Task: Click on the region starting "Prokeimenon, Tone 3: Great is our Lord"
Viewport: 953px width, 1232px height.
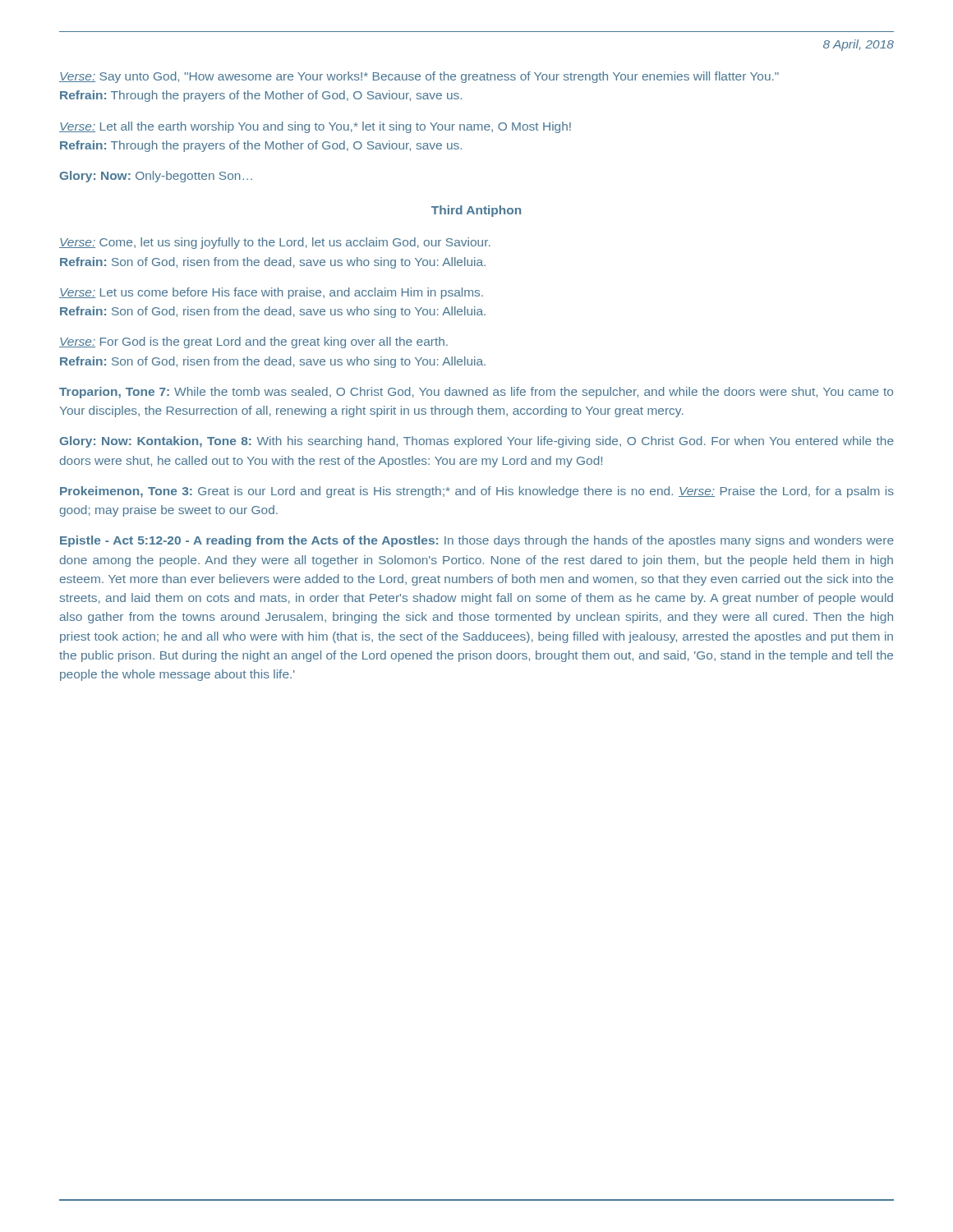Action: pos(476,500)
